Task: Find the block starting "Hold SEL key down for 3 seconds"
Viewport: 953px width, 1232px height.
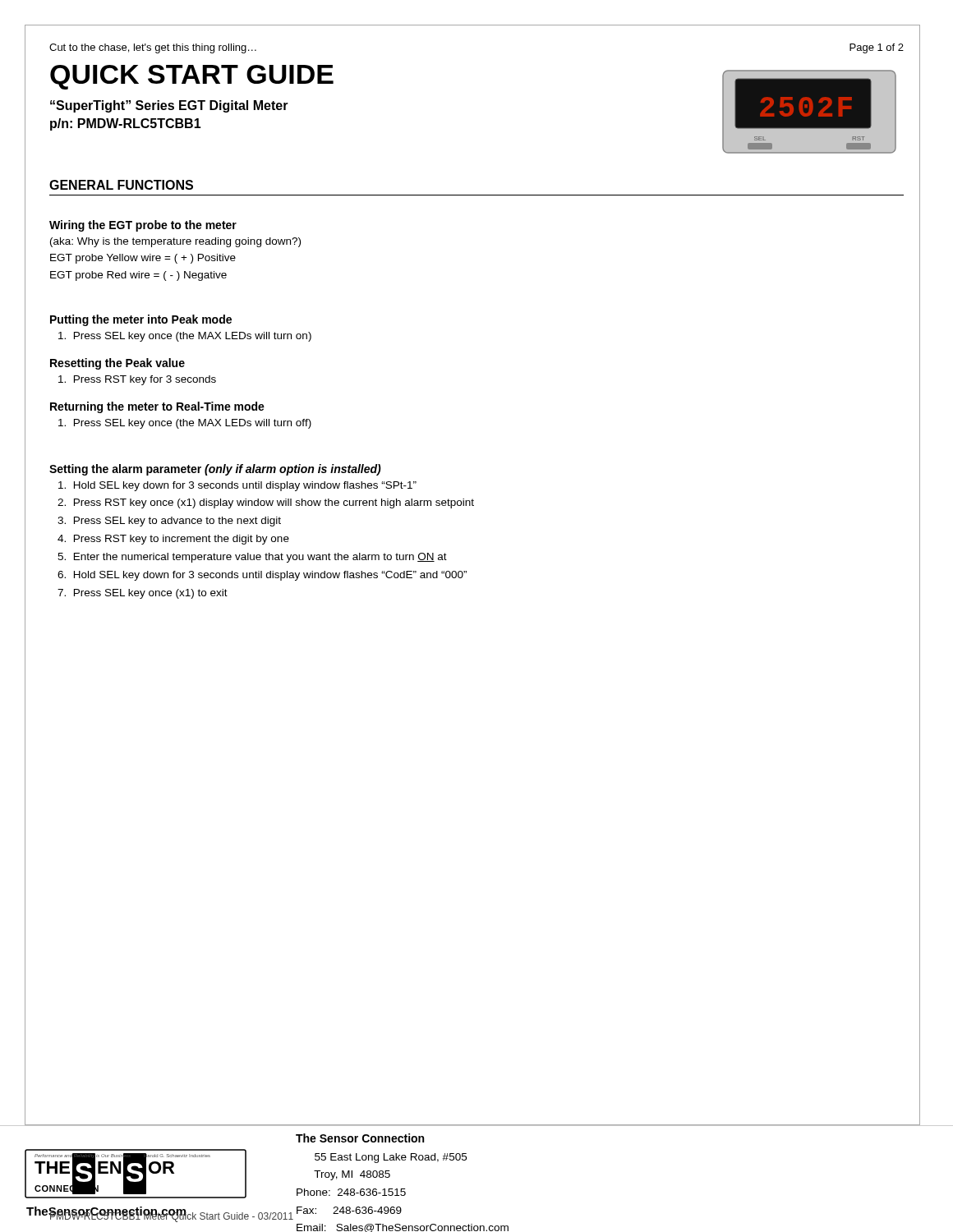Action: tap(237, 485)
